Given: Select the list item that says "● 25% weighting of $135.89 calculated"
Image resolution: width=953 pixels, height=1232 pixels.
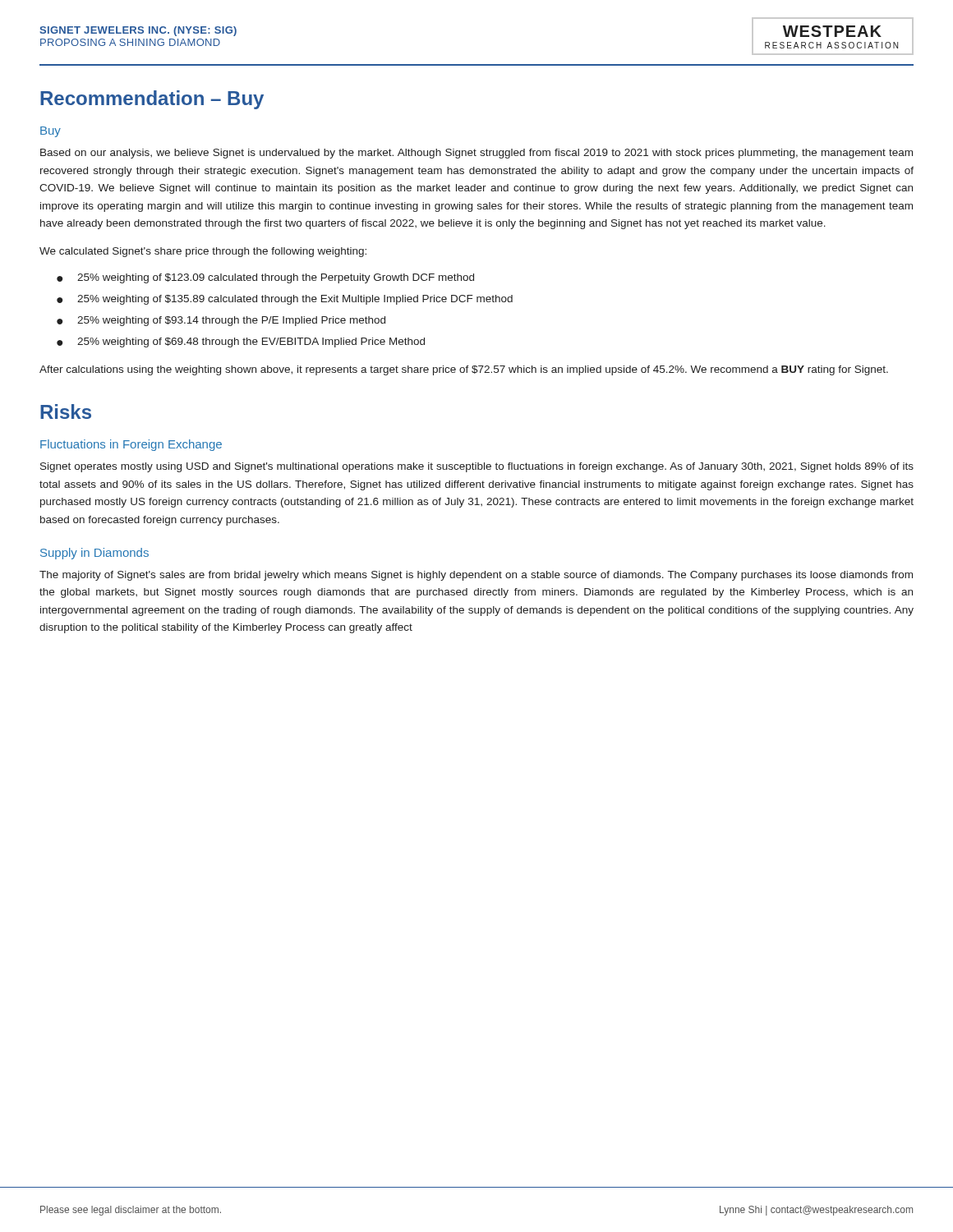Looking at the screenshot, I should (x=284, y=299).
